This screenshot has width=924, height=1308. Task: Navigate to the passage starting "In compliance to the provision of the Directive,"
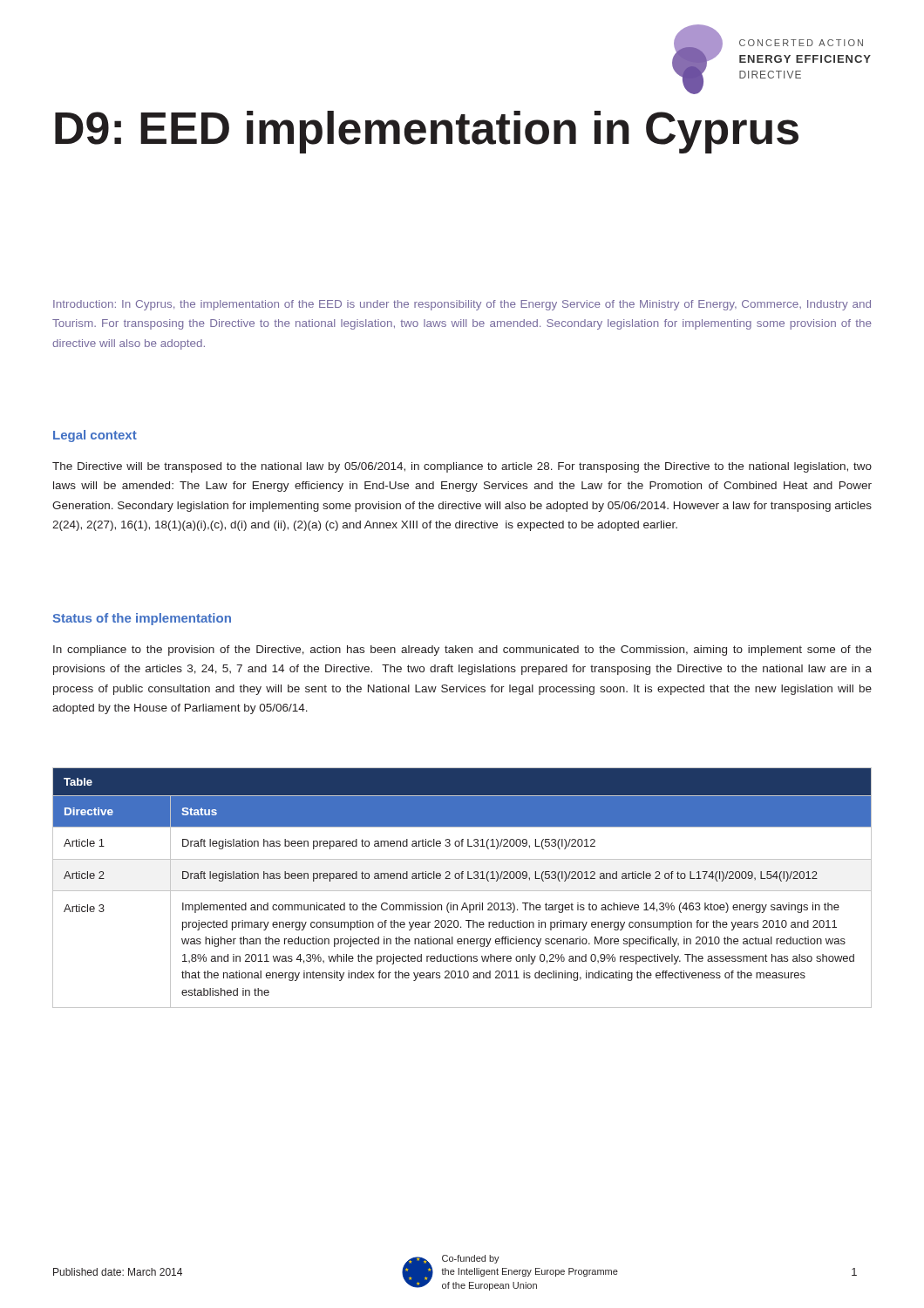pyautogui.click(x=462, y=678)
